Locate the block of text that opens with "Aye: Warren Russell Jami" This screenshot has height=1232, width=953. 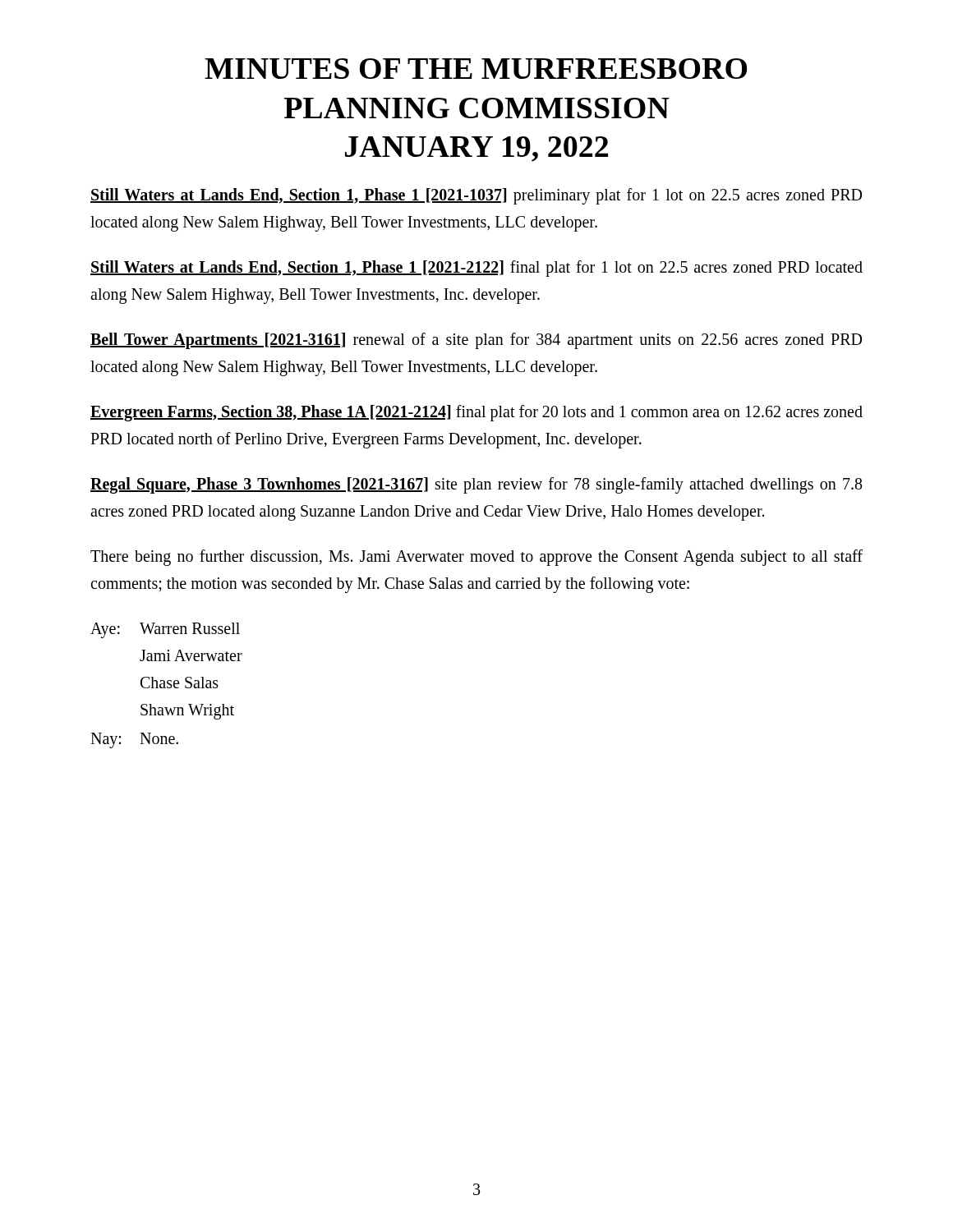165,630
